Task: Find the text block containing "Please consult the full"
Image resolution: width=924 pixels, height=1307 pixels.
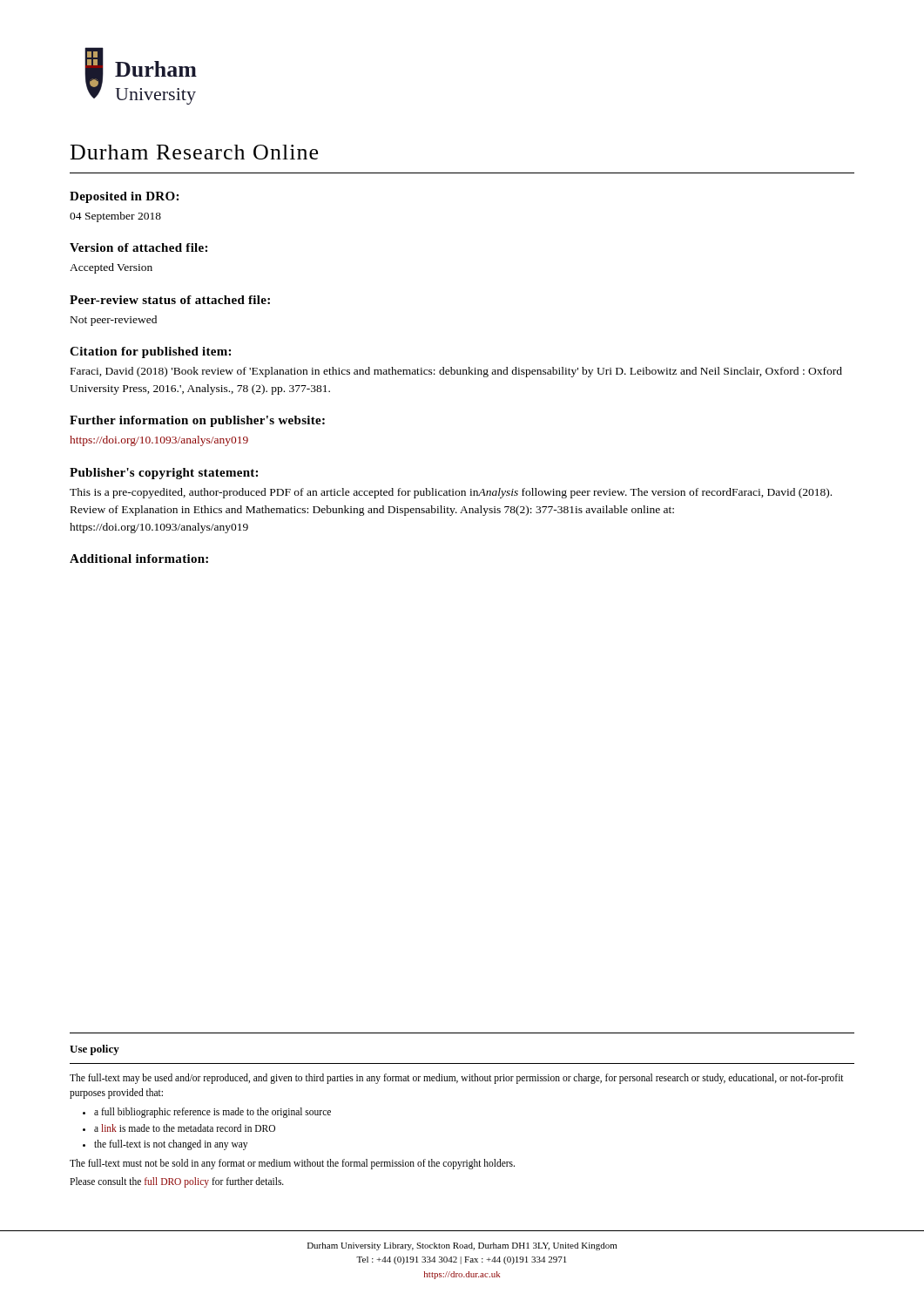Action: [177, 1182]
